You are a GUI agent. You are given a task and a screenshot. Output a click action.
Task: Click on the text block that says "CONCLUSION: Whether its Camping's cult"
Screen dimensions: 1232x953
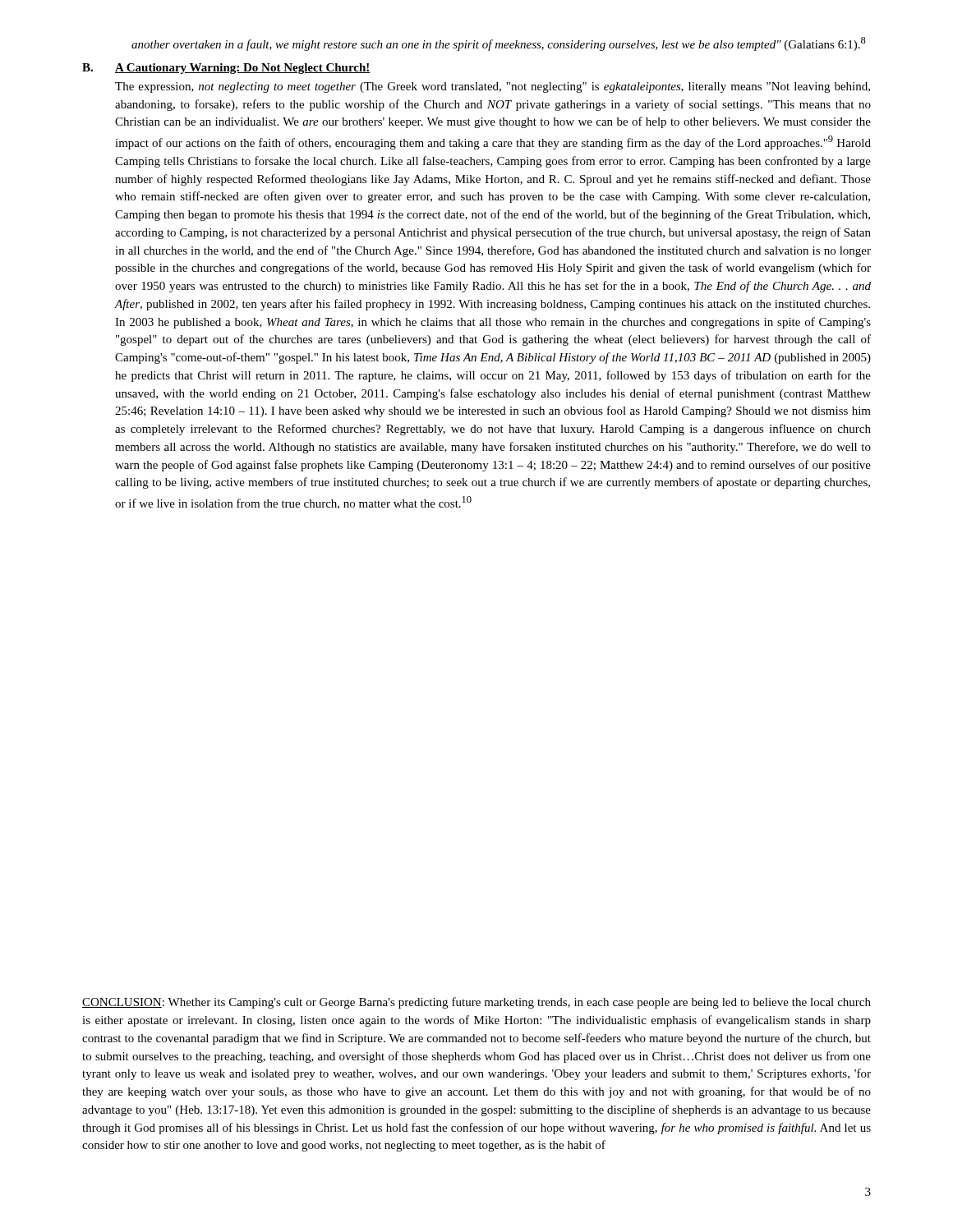pos(476,1074)
